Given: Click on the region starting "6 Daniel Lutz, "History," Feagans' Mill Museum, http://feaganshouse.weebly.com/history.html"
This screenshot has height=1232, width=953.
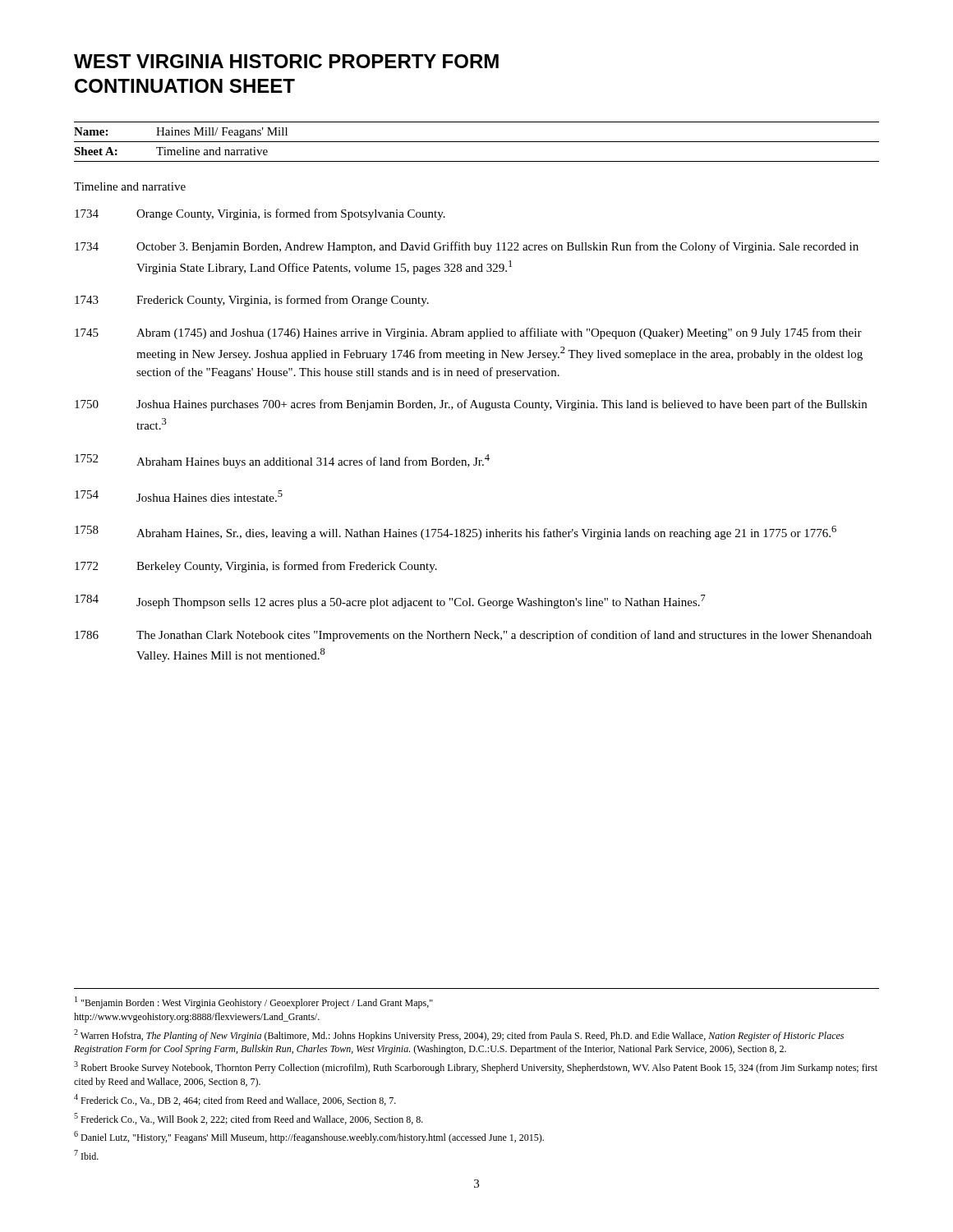Looking at the screenshot, I should pos(309,1137).
